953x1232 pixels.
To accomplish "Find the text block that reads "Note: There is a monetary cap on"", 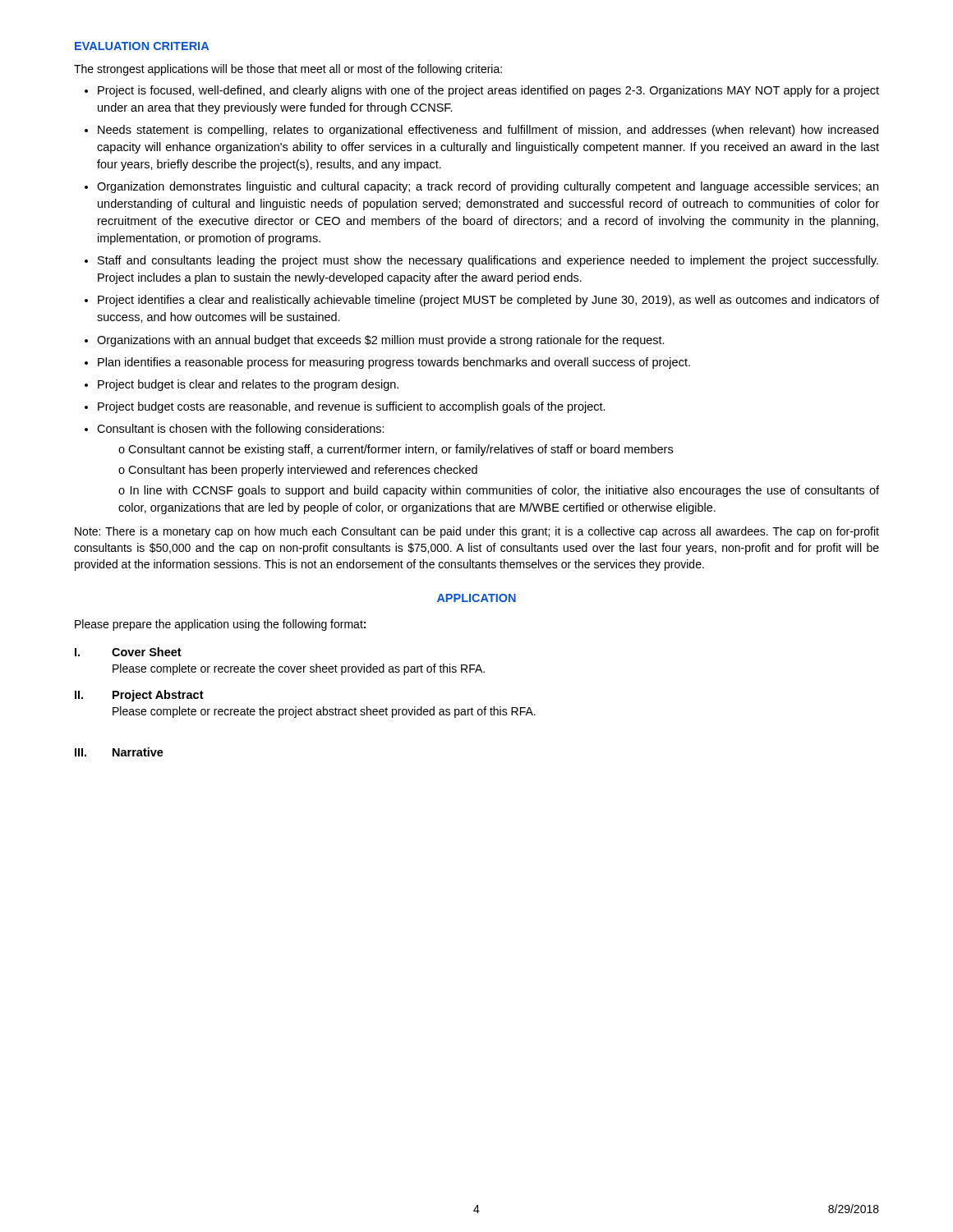I will point(476,548).
